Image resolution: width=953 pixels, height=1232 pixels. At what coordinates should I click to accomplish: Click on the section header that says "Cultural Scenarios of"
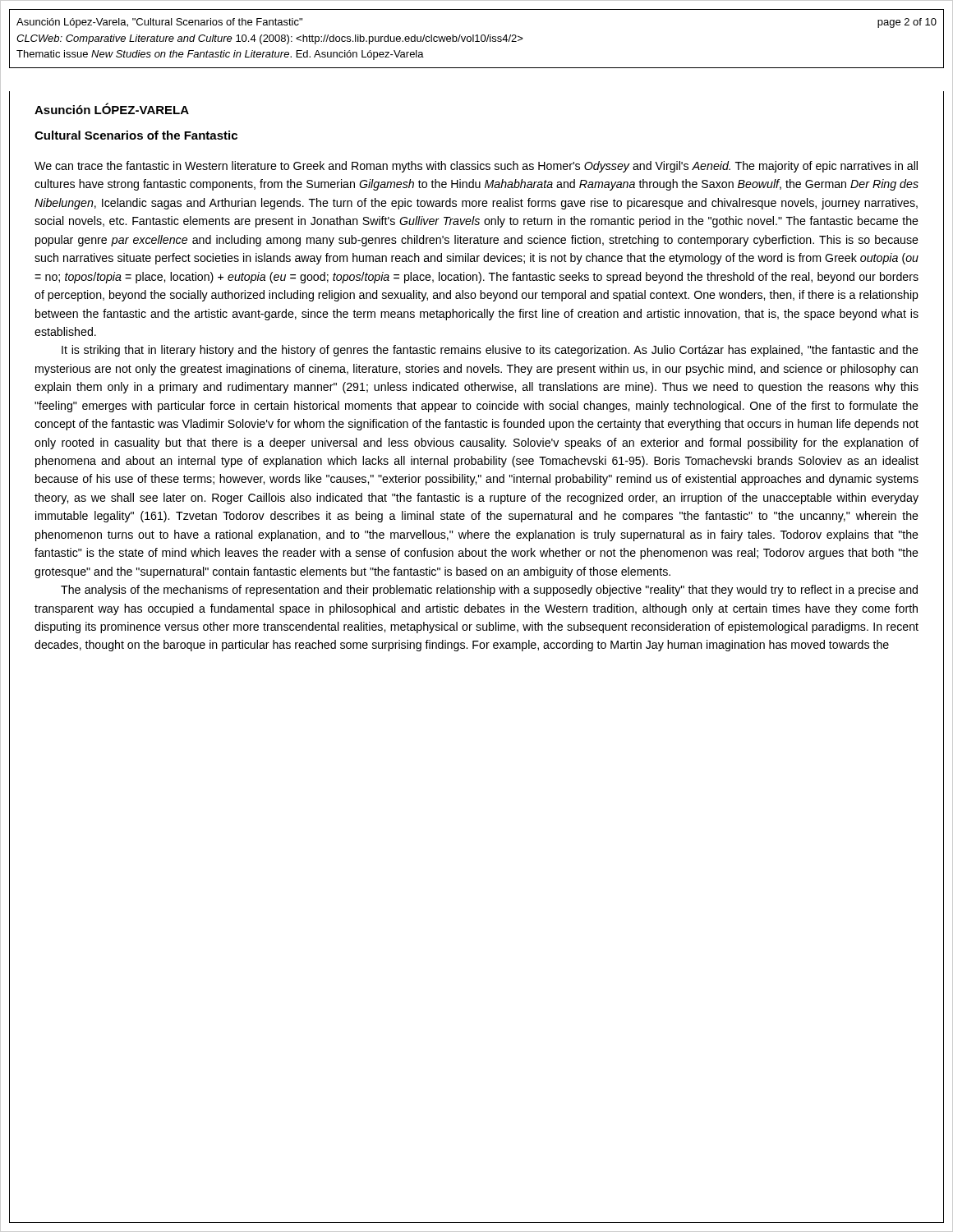[x=136, y=135]
